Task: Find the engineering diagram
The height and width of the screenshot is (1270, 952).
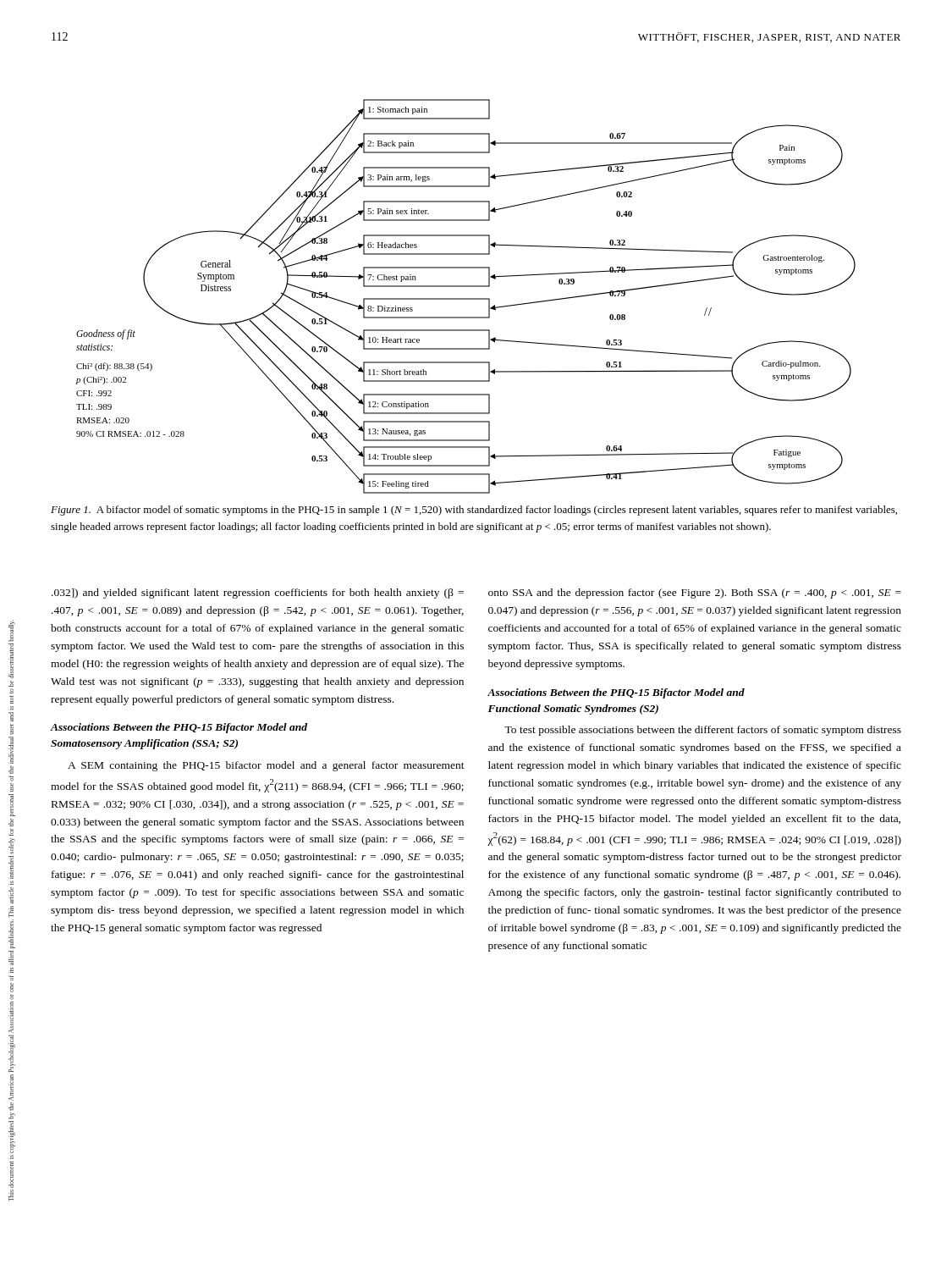Action: click(476, 278)
